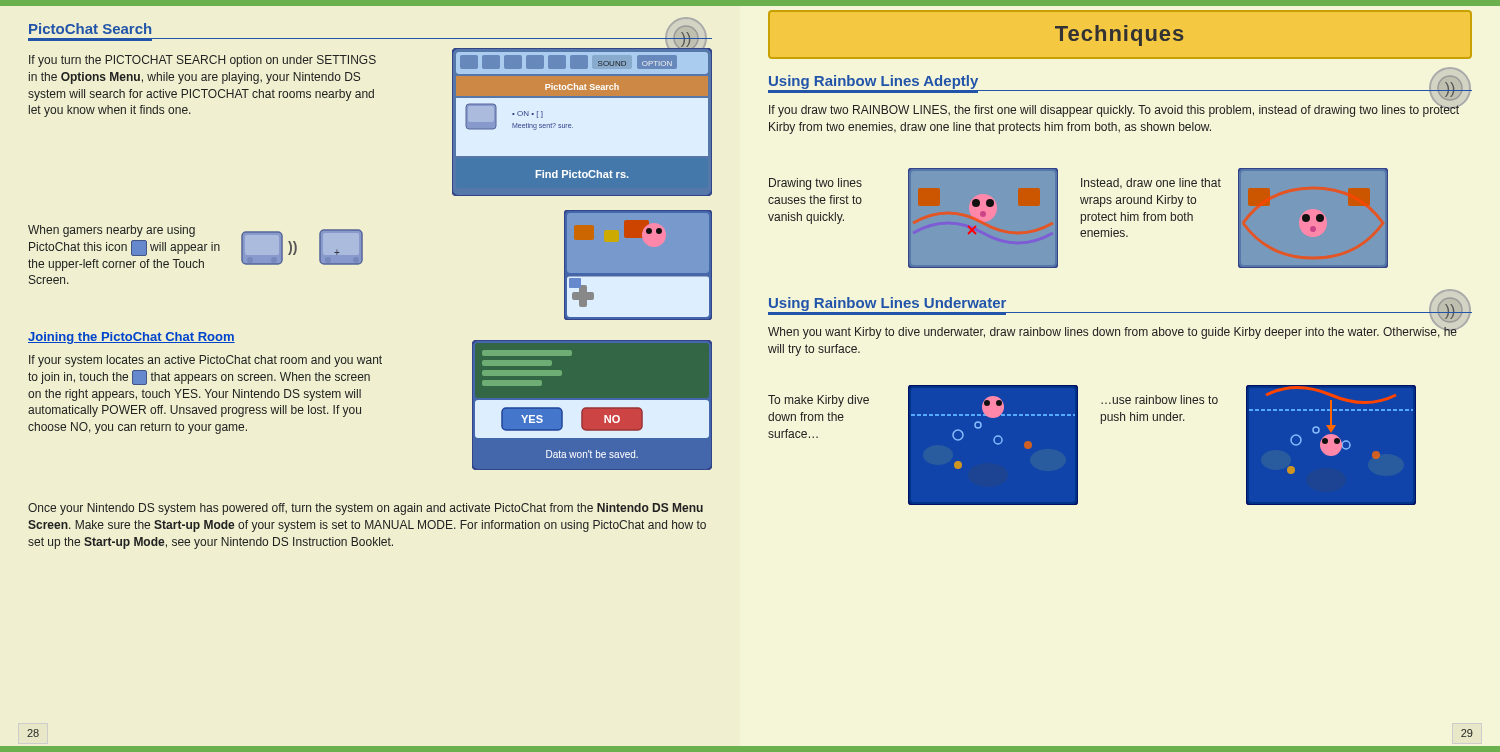Select the section header that reads "Joining the PictoChat Chat Room"
Image resolution: width=1500 pixels, height=752 pixels.
pos(131,336)
